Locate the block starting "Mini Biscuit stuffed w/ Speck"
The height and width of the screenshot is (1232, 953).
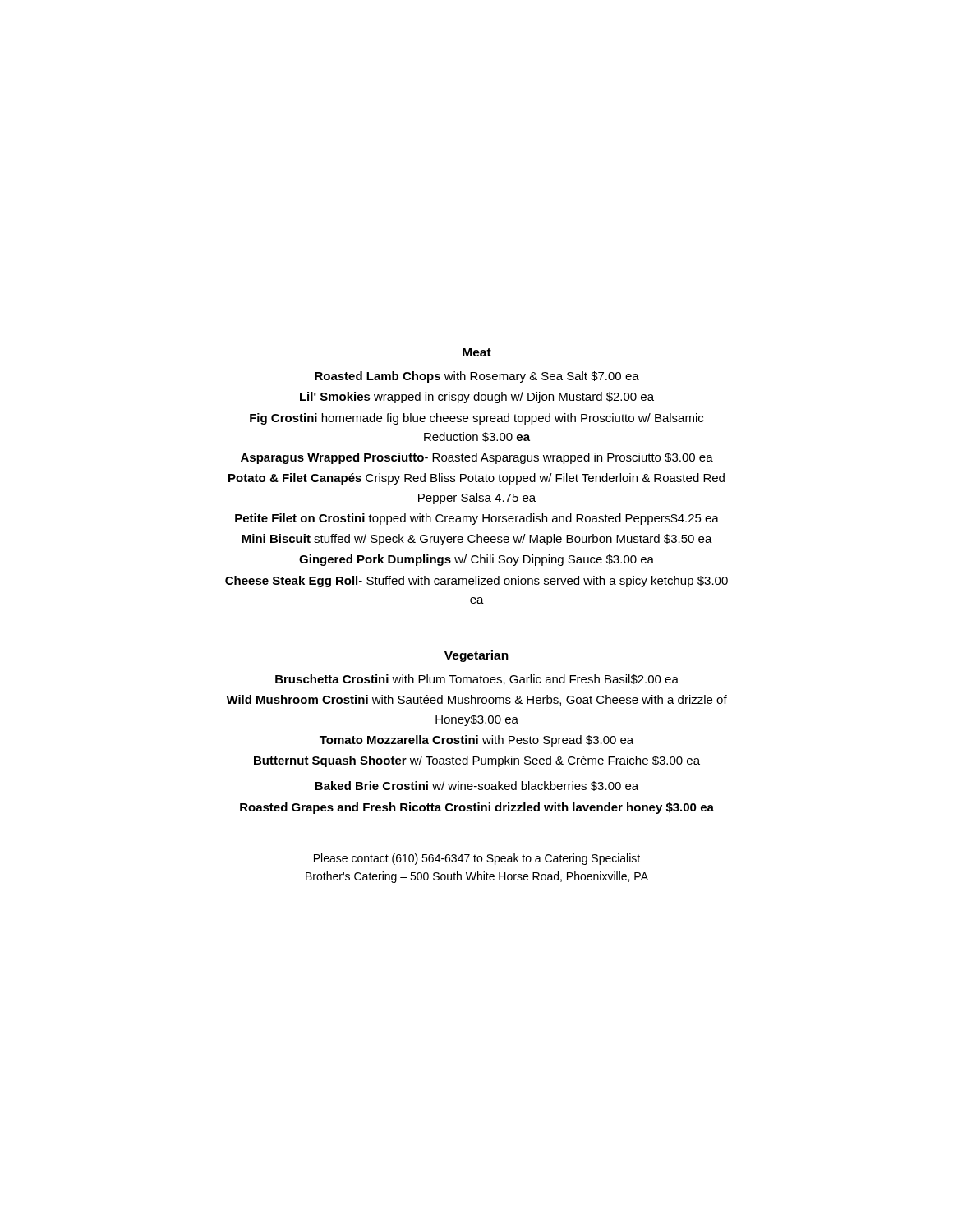point(476,538)
